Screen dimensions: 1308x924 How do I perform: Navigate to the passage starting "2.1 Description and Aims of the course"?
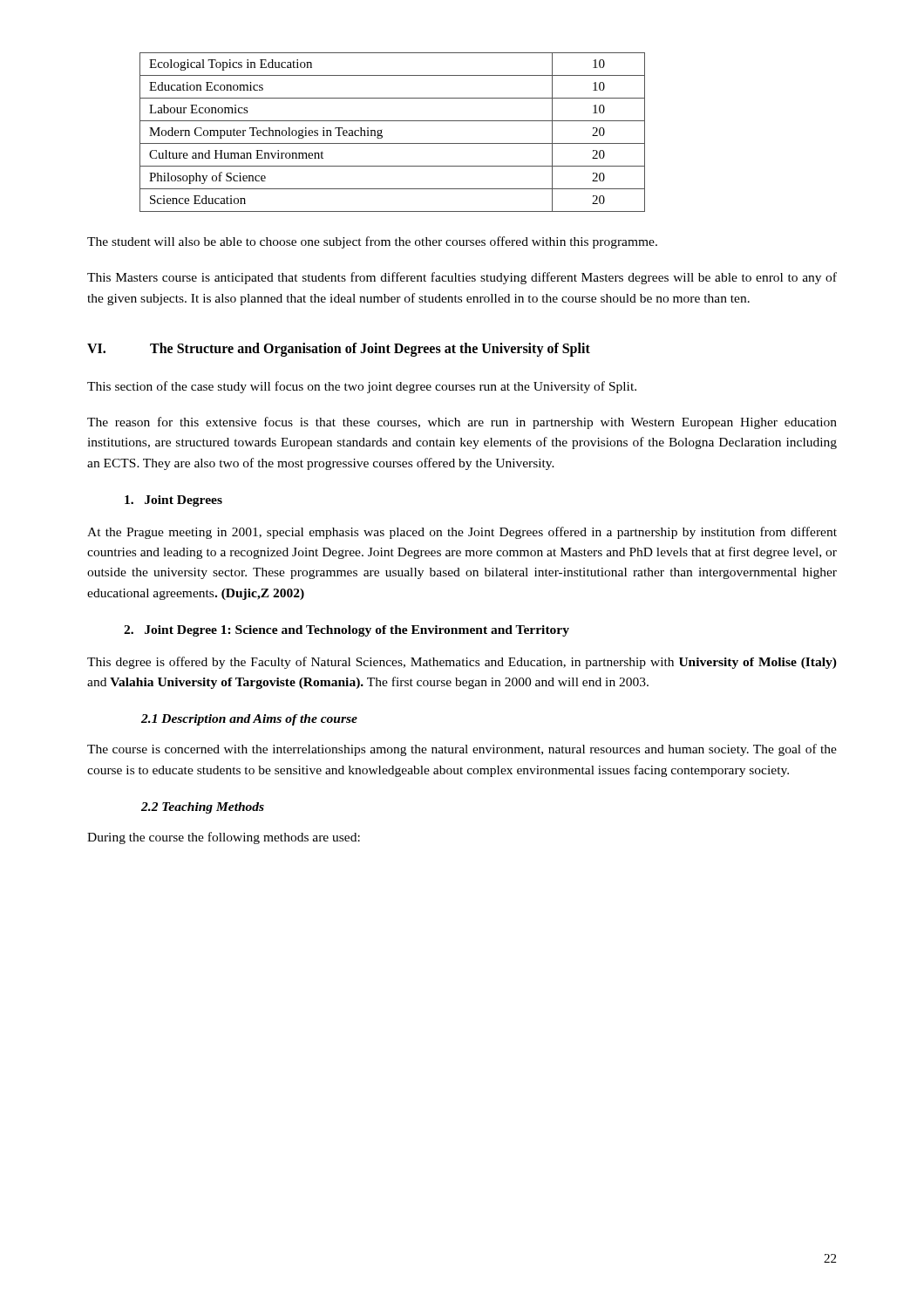pyautogui.click(x=249, y=718)
